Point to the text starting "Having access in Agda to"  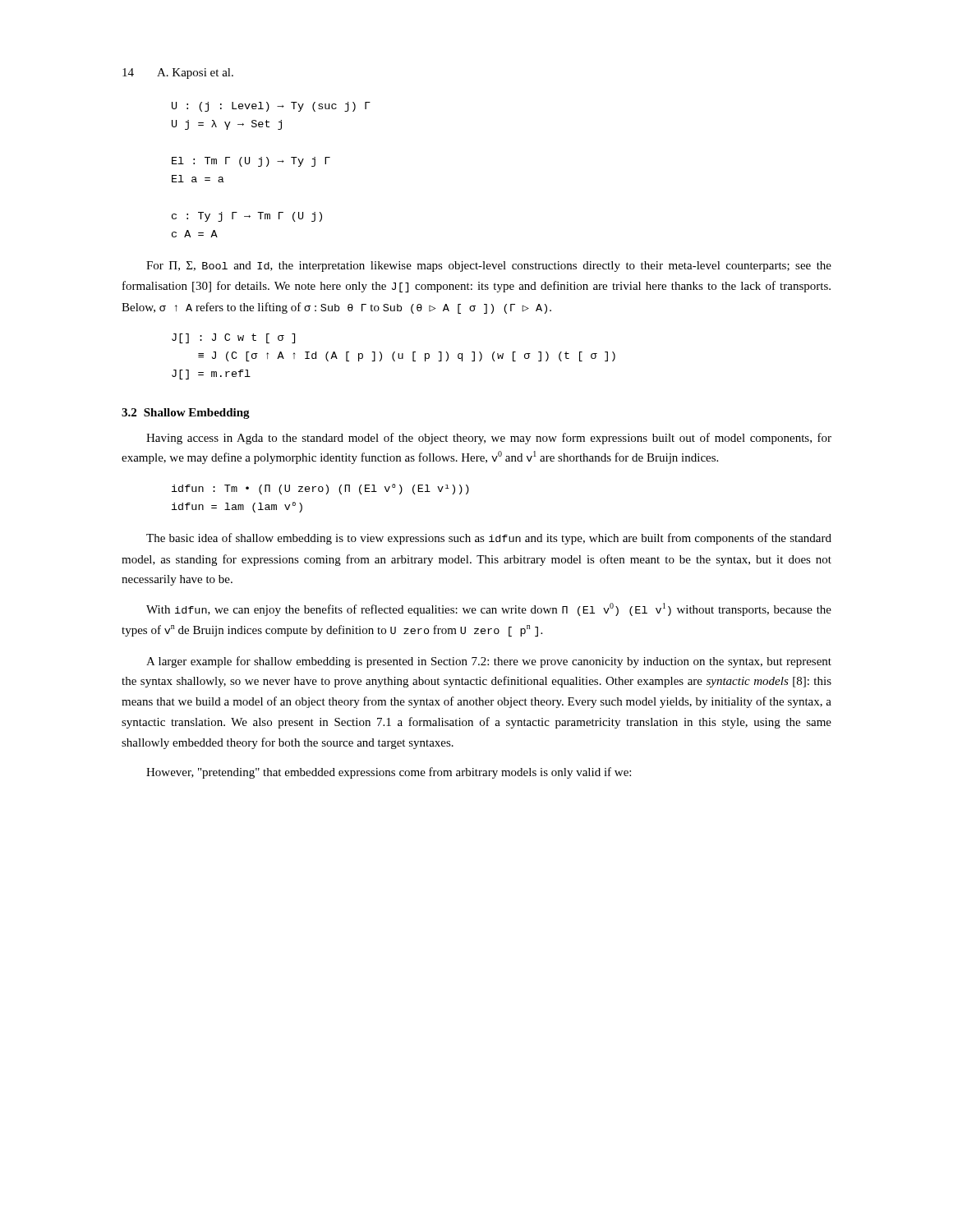click(476, 448)
